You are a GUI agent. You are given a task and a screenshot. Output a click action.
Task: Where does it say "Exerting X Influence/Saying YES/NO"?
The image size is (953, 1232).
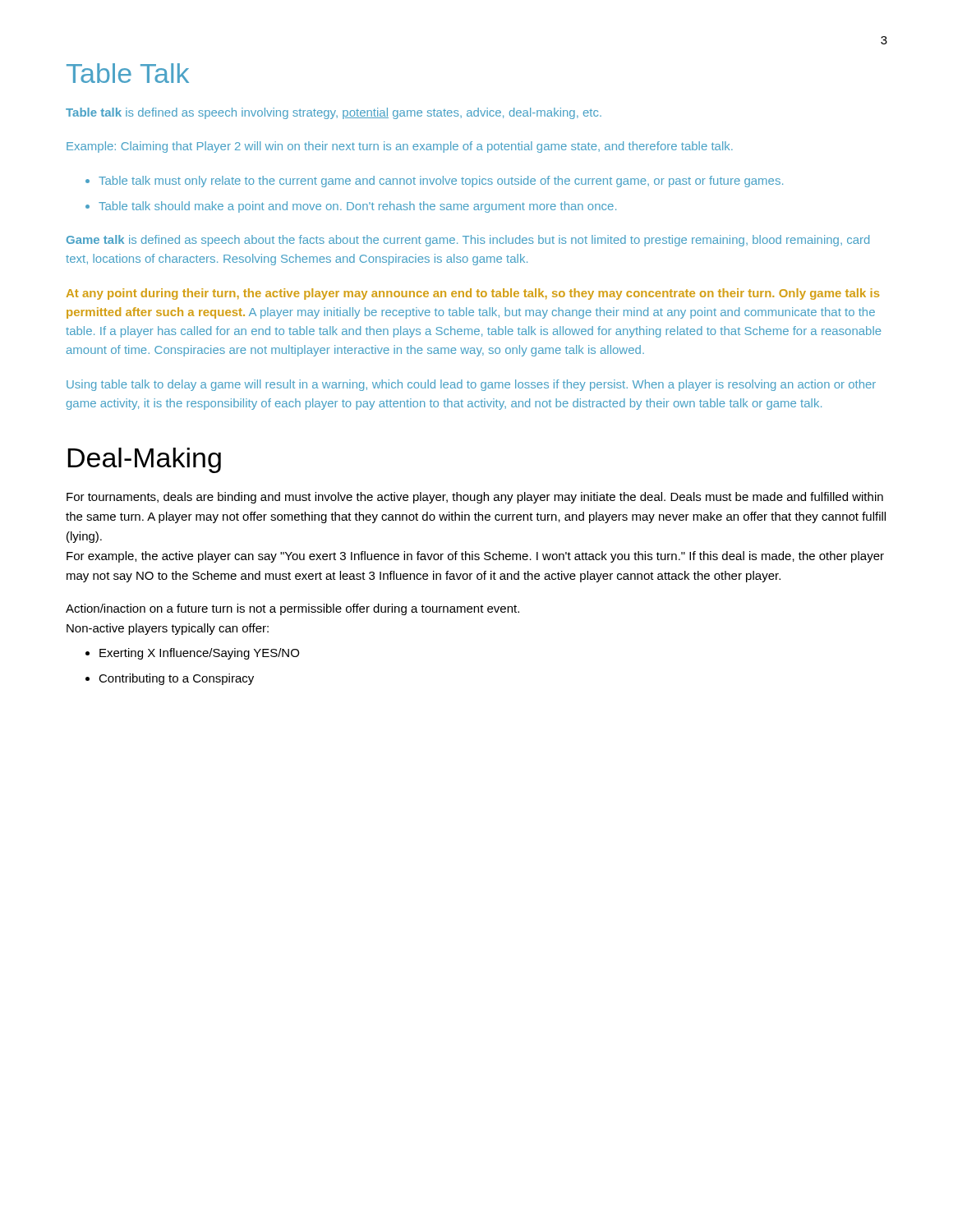199,653
